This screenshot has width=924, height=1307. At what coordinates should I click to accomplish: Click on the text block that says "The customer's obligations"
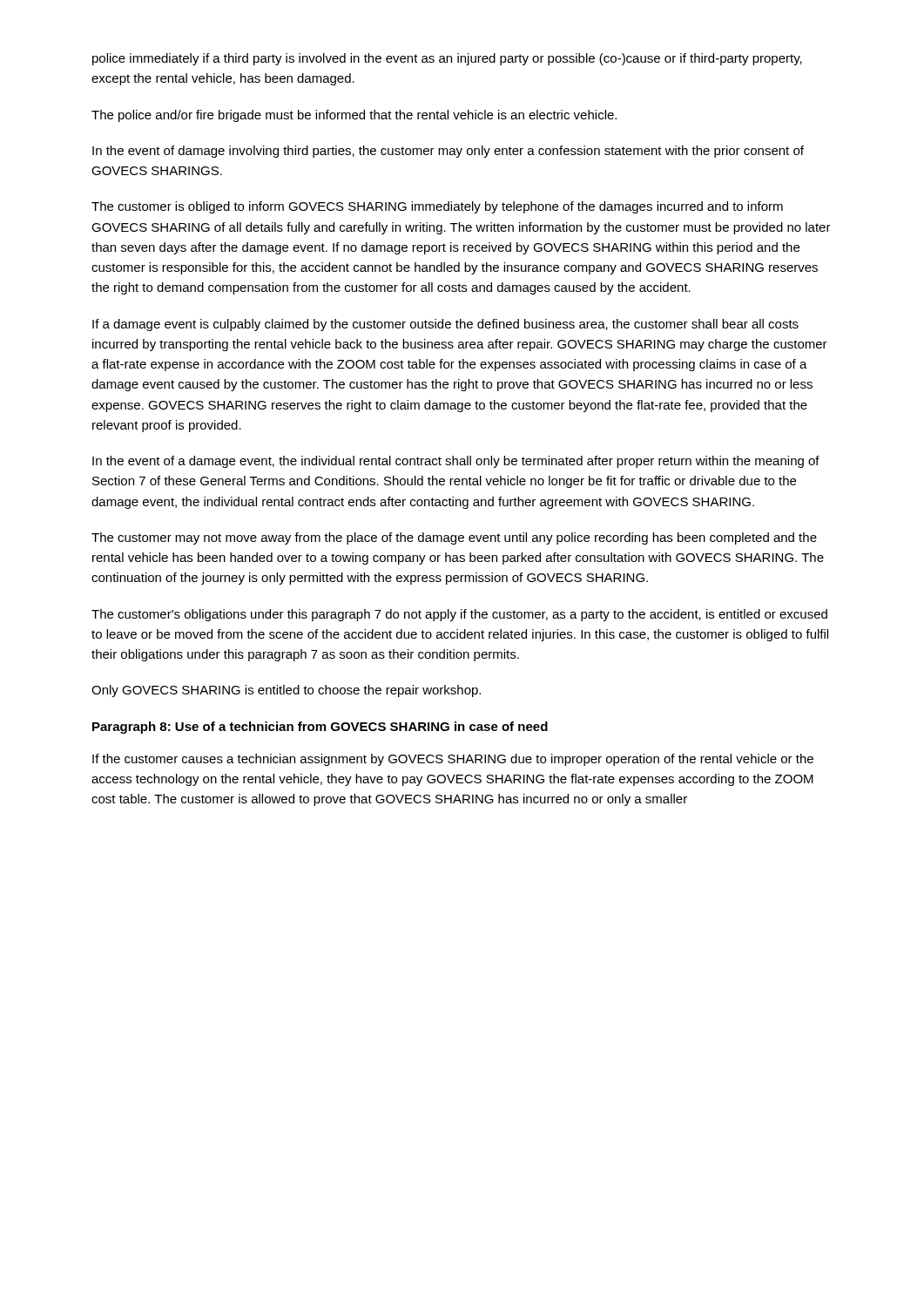click(x=460, y=634)
